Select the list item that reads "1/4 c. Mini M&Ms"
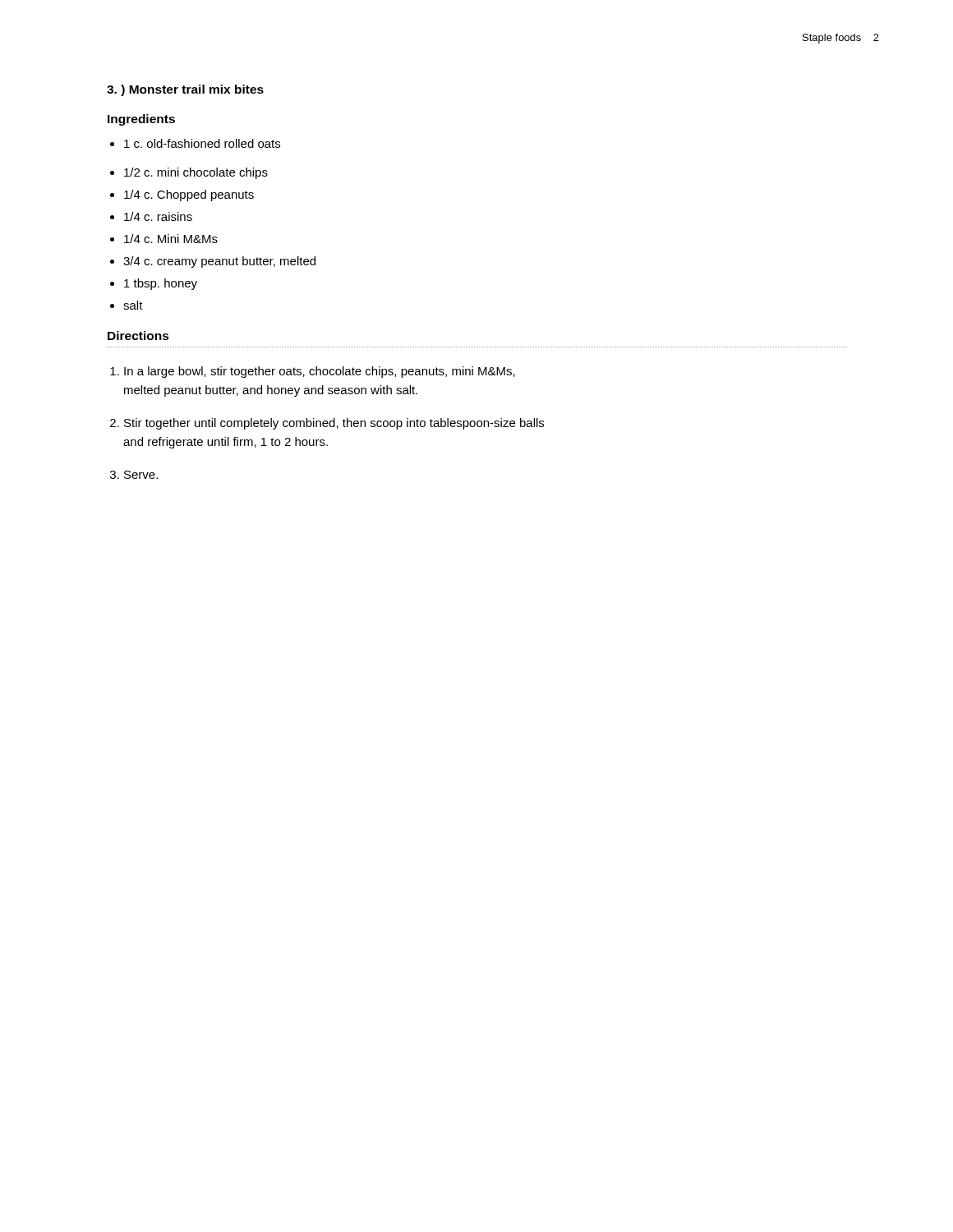 (170, 239)
